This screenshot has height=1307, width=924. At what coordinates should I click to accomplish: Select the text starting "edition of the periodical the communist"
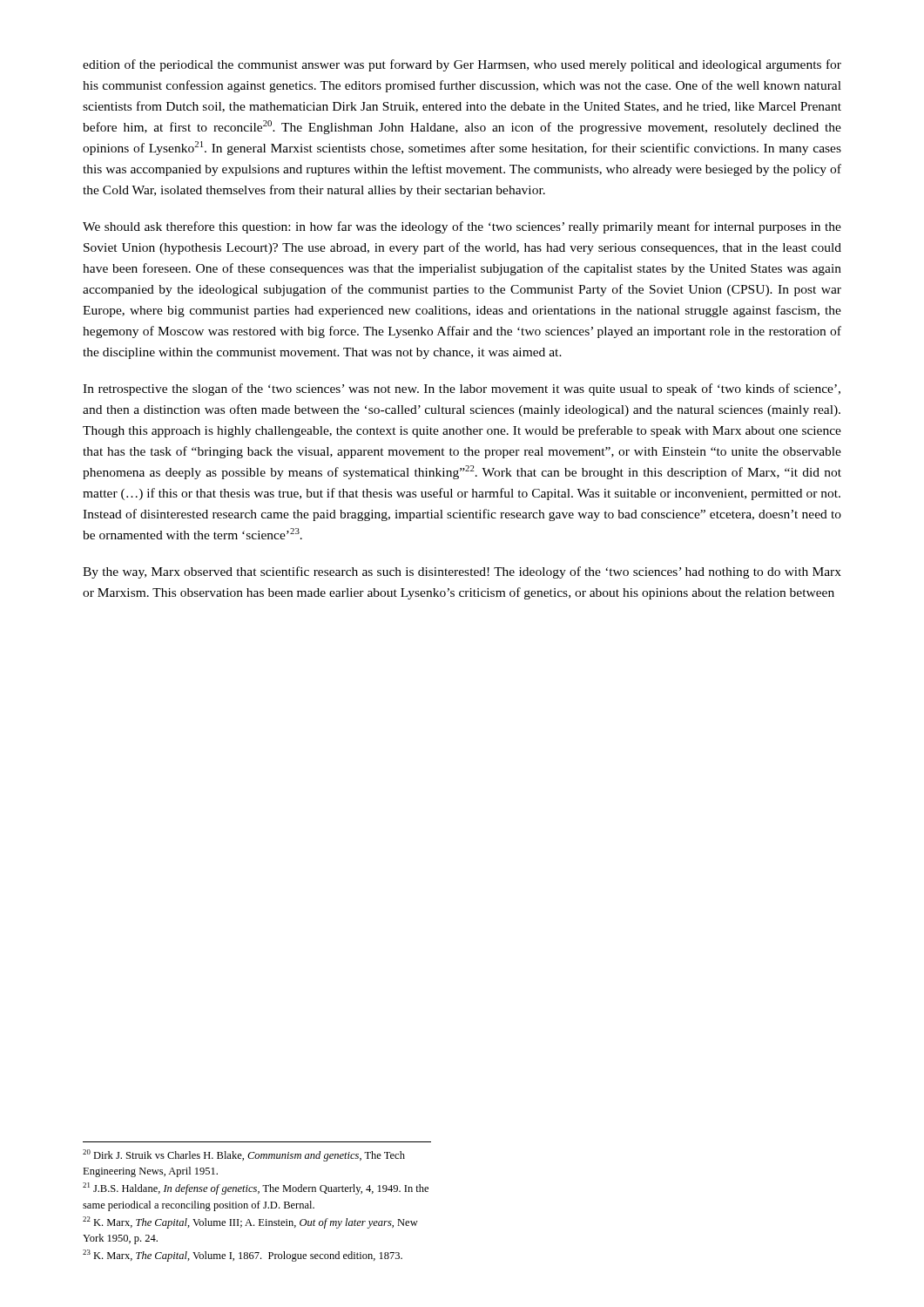coord(462,127)
